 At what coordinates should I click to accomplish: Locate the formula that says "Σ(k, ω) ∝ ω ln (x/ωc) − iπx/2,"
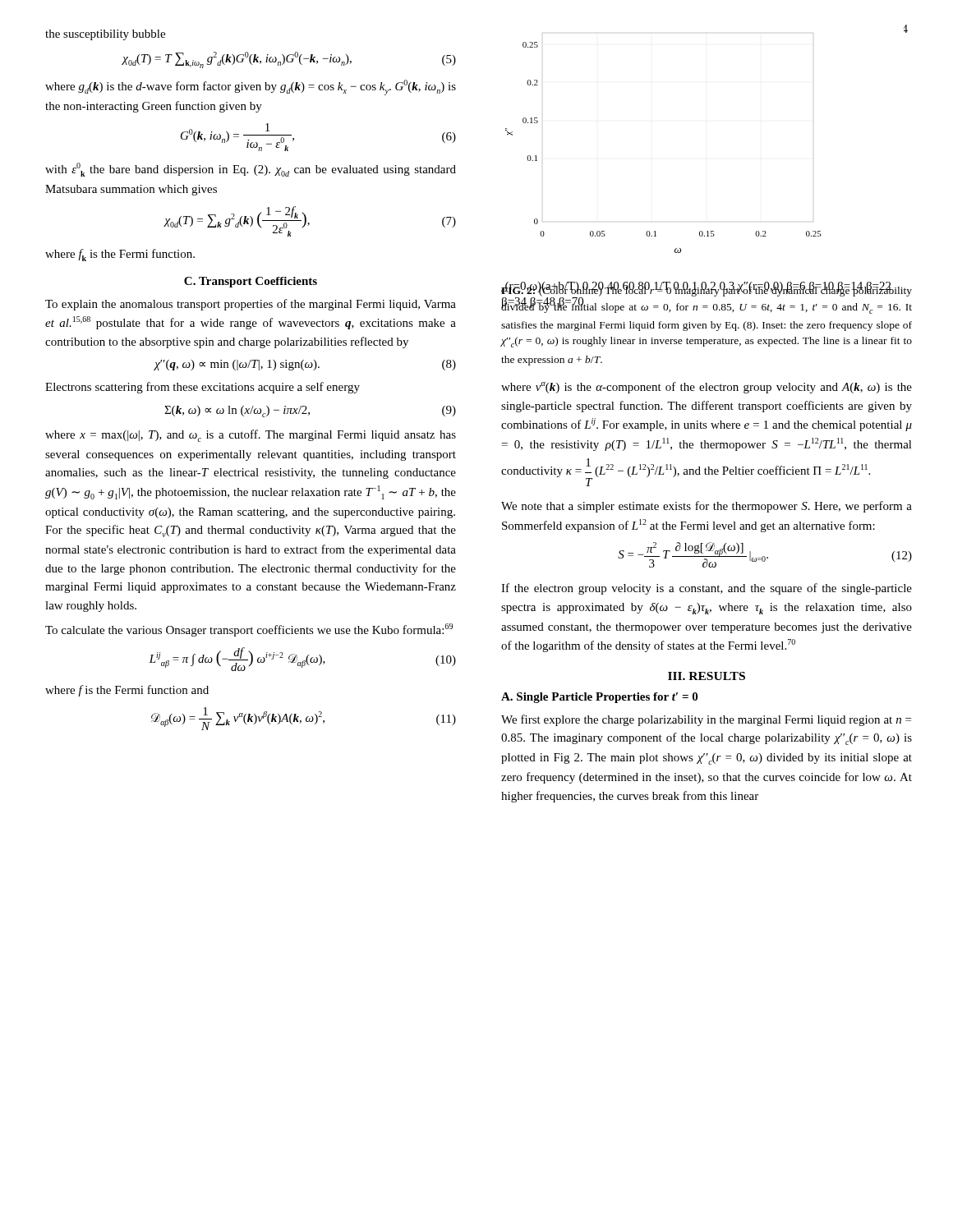[251, 410]
